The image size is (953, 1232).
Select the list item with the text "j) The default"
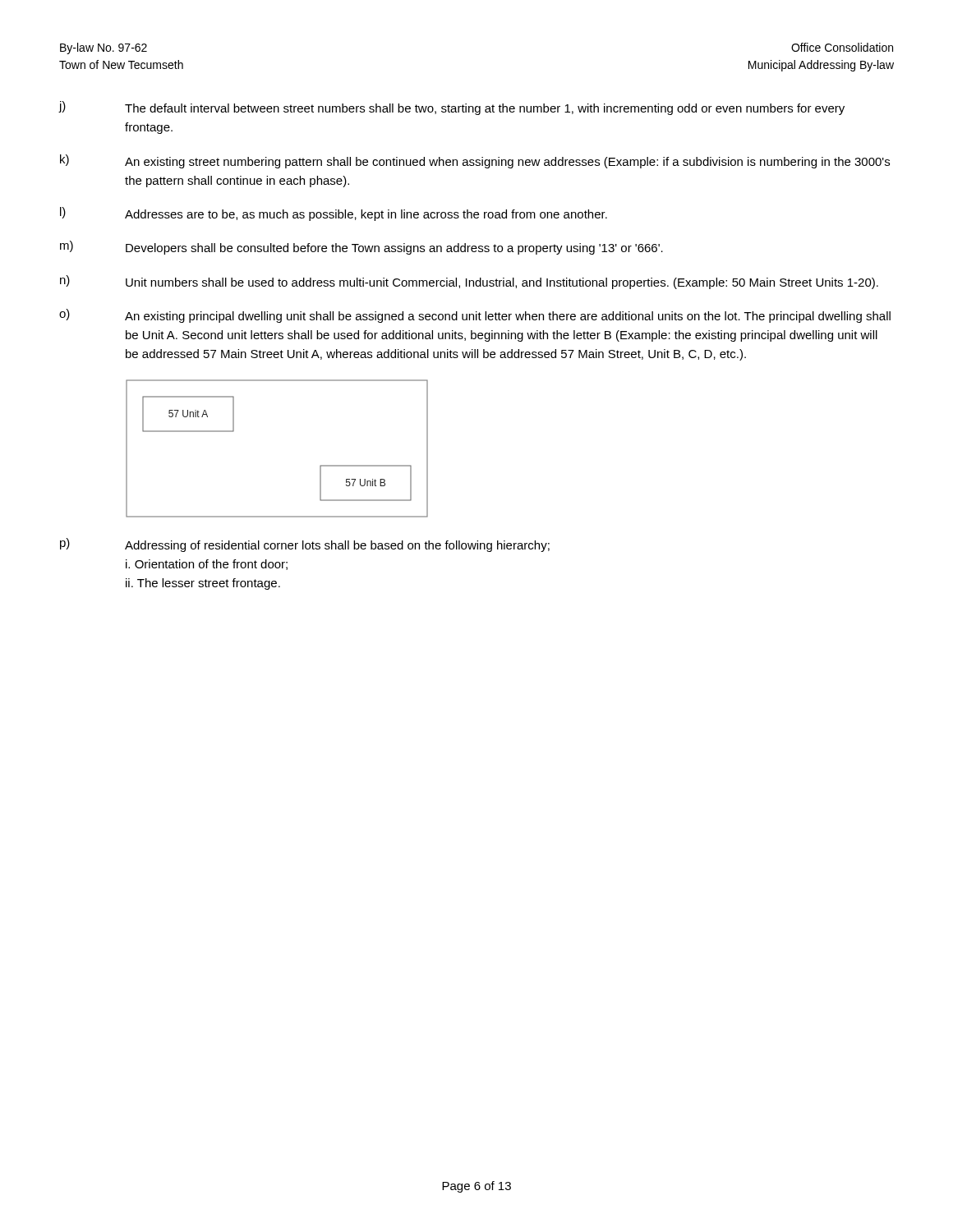(476, 118)
